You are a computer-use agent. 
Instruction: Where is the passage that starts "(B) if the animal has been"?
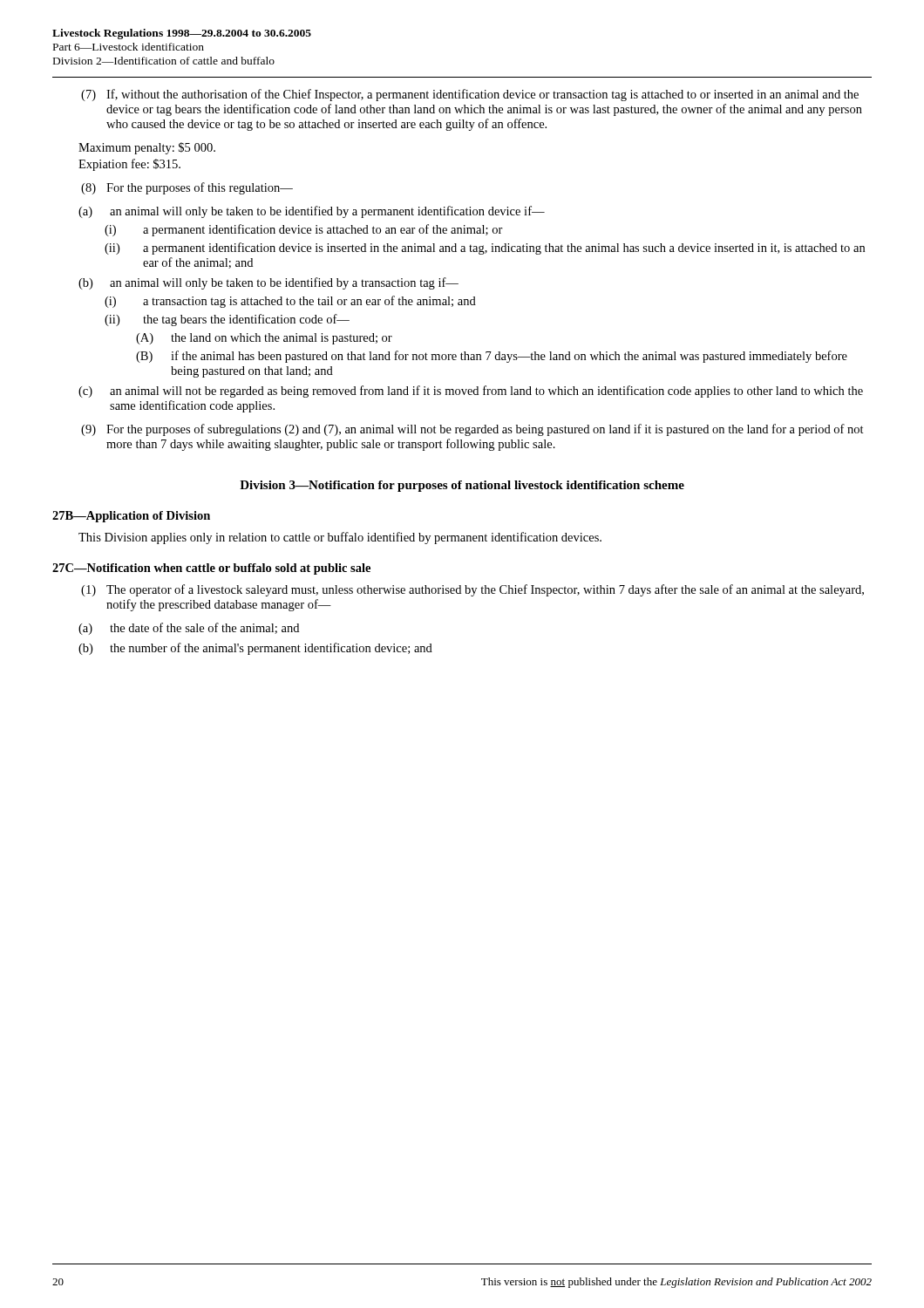[504, 364]
